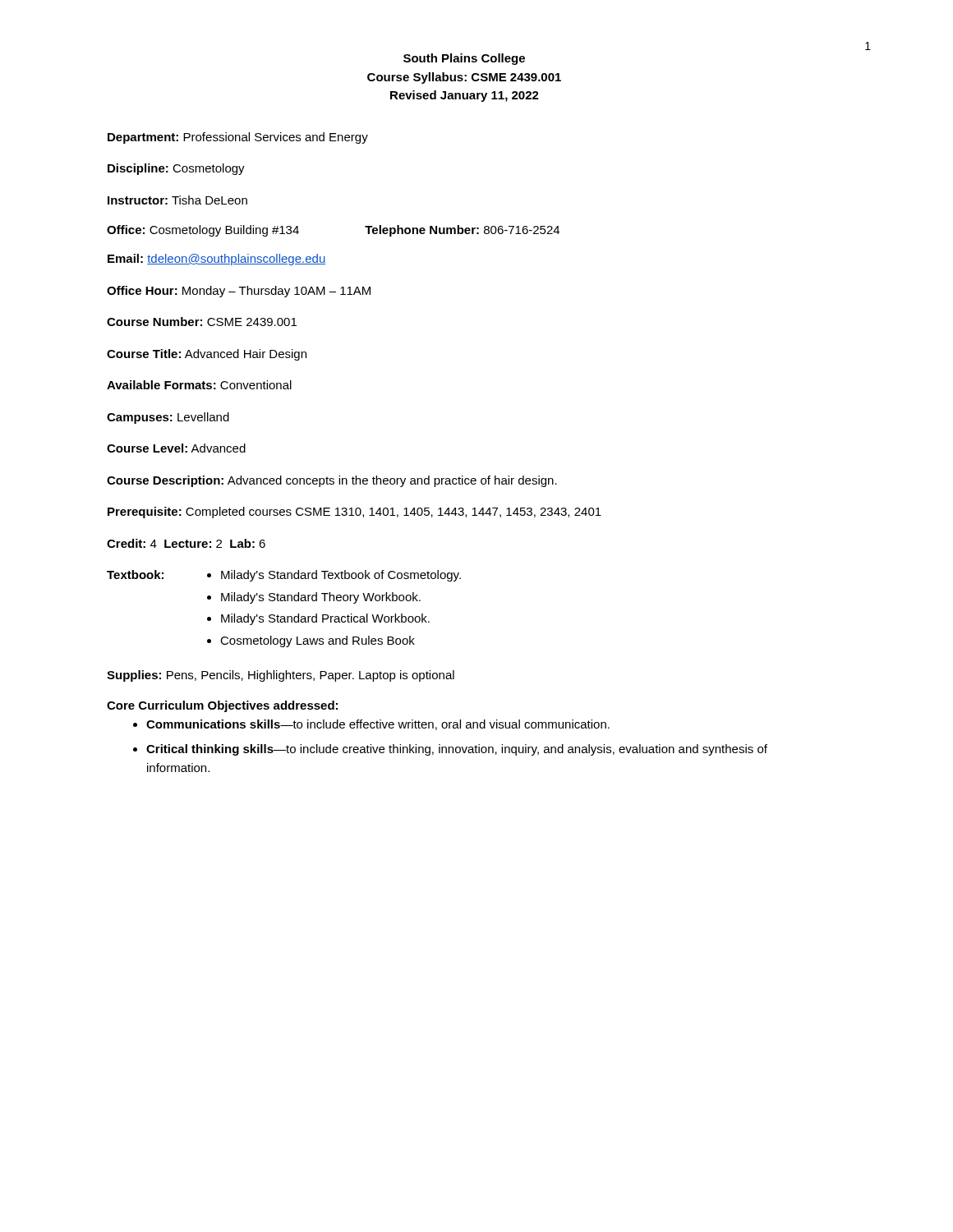The image size is (953, 1232).
Task: Find "Credit: 4 Lecture: 2 Lab: 6" on this page
Action: click(186, 543)
